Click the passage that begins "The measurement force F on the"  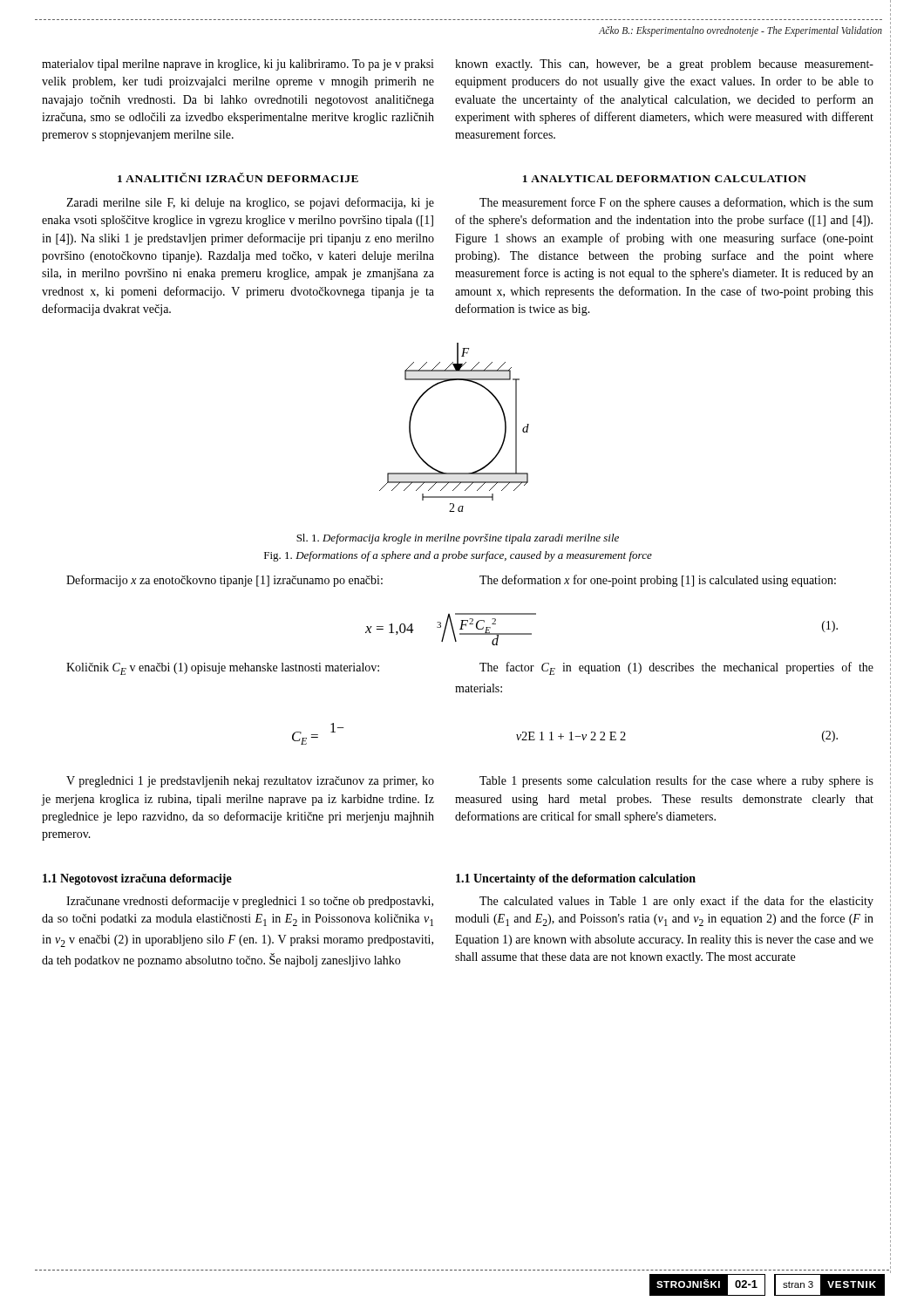pos(664,256)
